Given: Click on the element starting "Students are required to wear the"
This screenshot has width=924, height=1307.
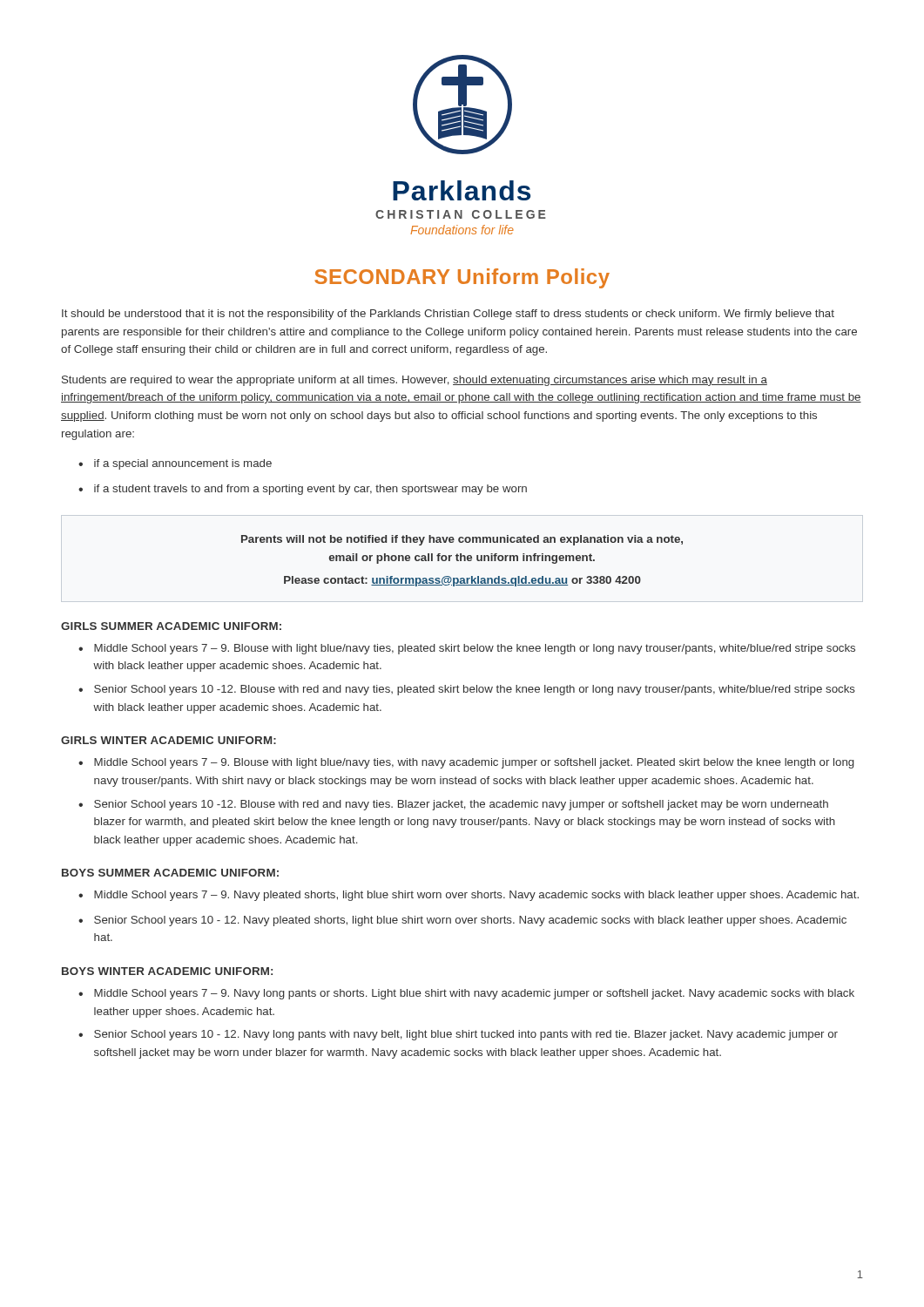Looking at the screenshot, I should coord(461,406).
